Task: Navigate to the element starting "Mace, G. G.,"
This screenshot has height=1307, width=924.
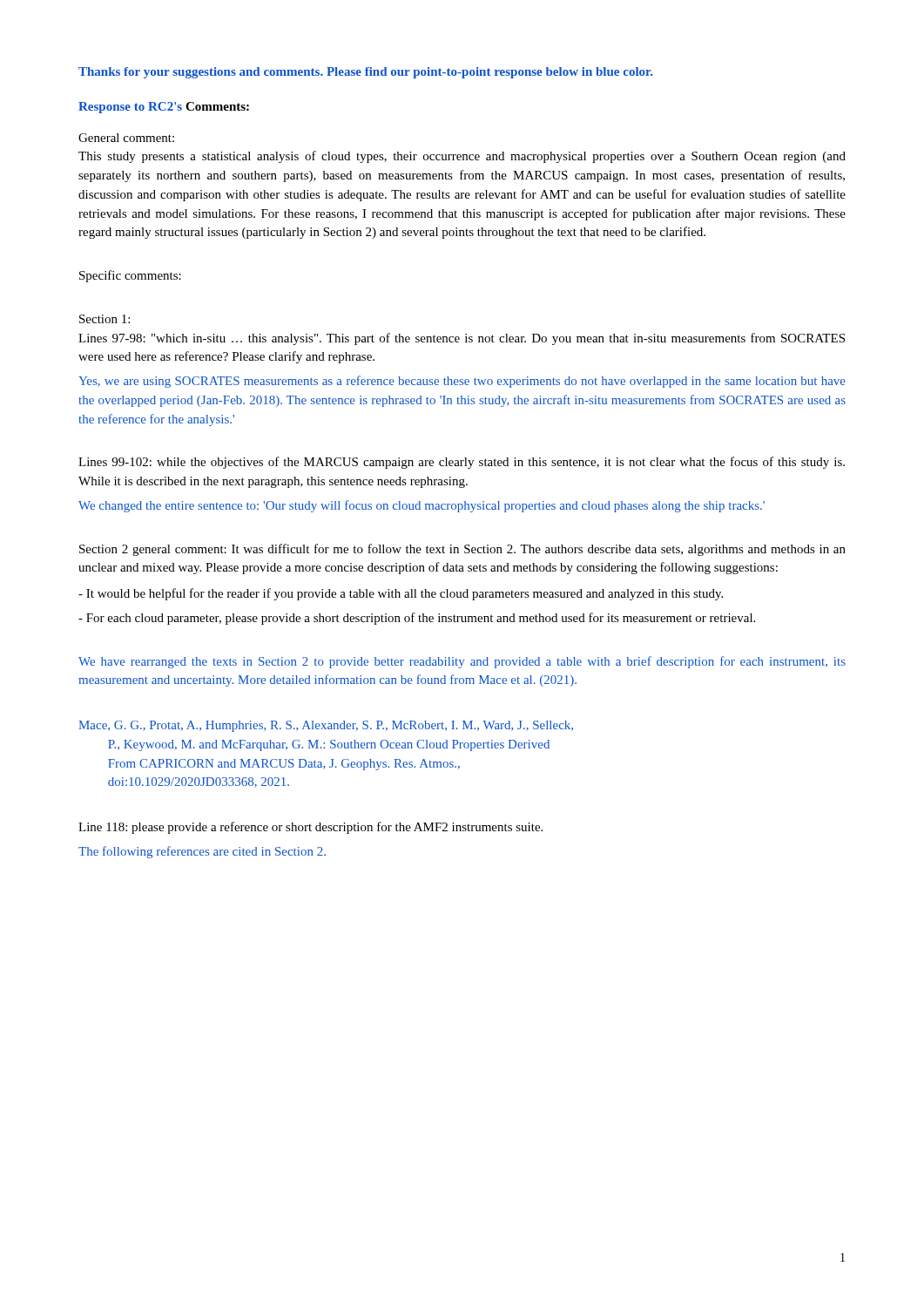Action: pos(462,754)
